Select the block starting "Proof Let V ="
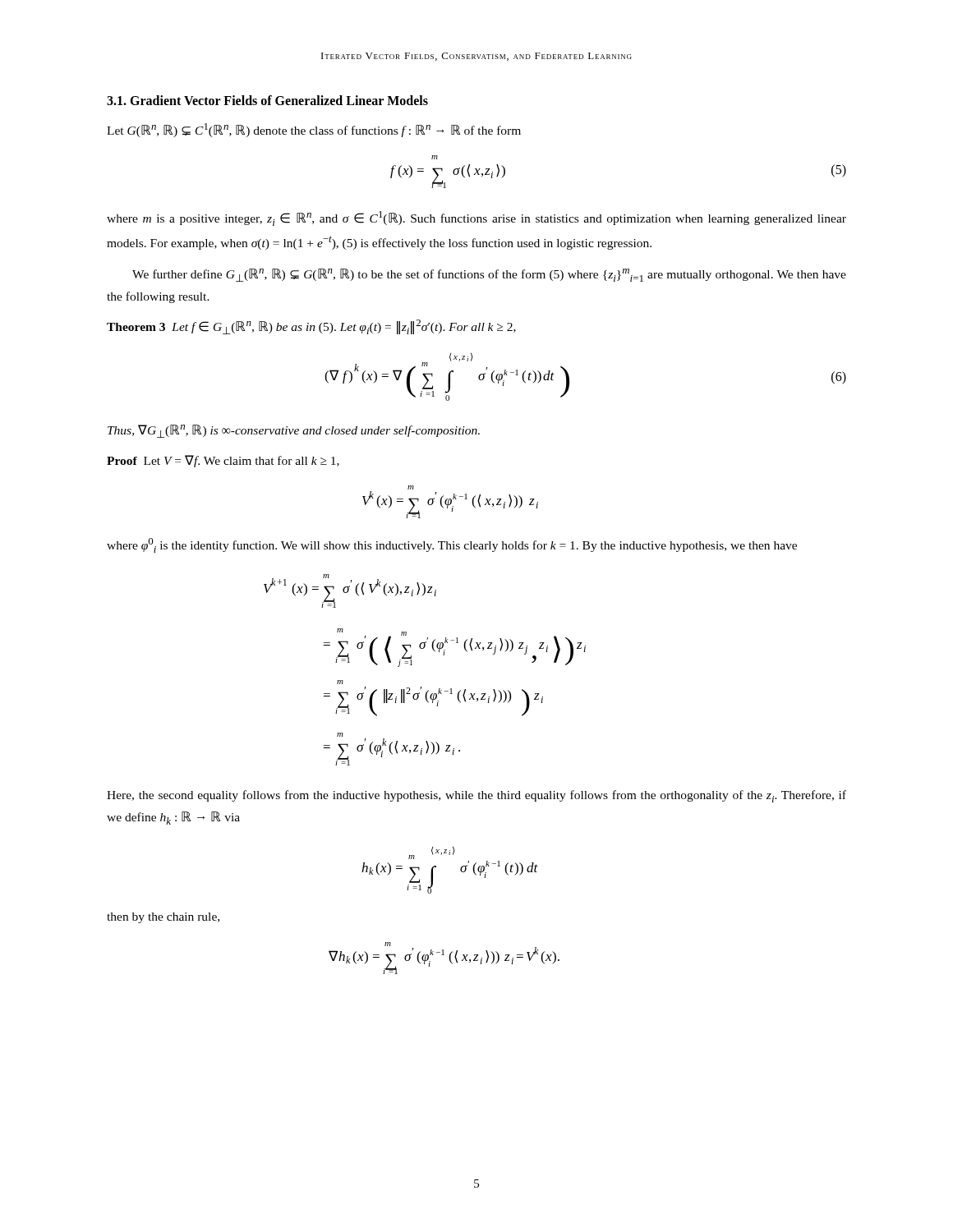The width and height of the screenshot is (953, 1232). coord(223,461)
